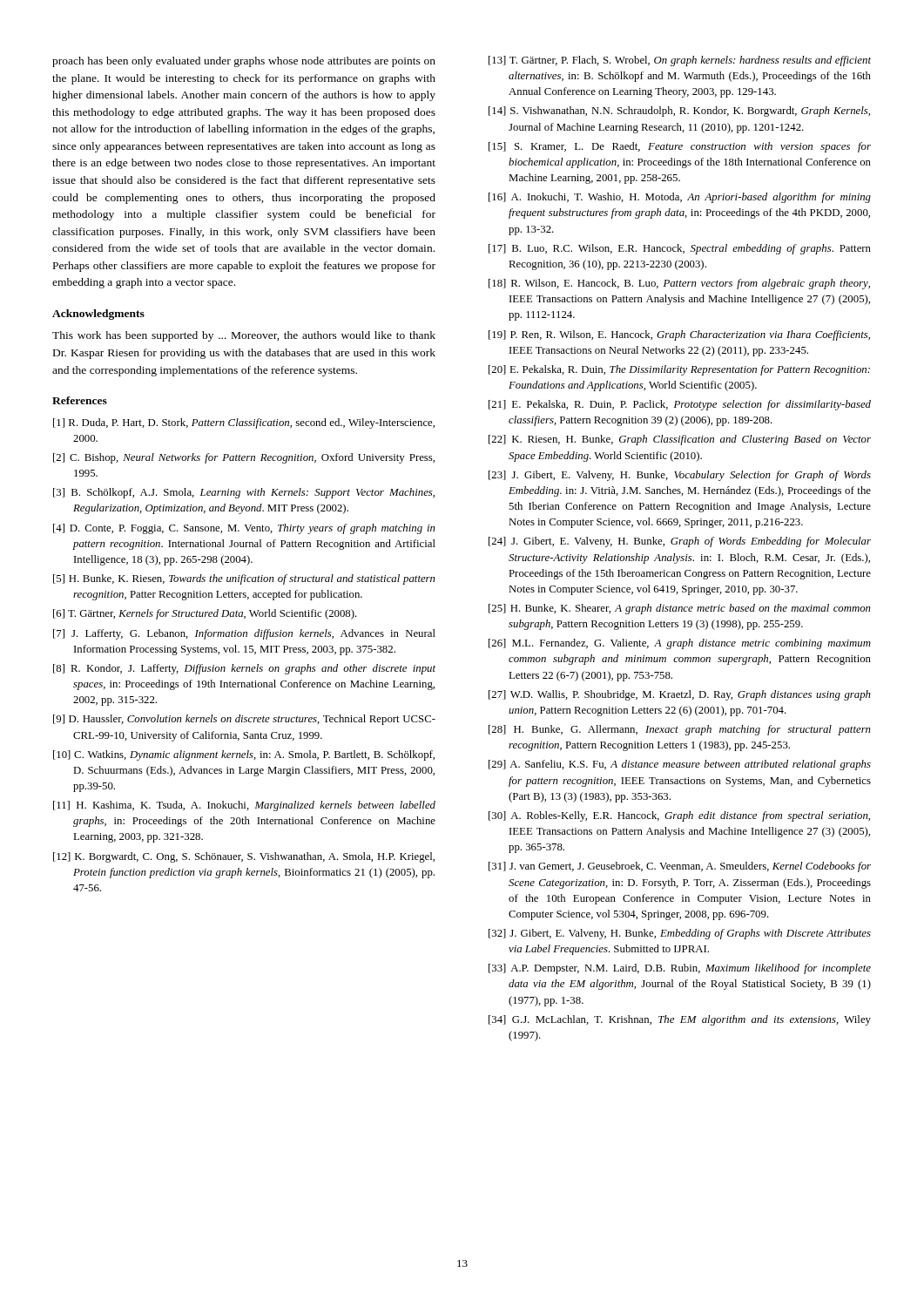The width and height of the screenshot is (924, 1307).
Task: Point to the block starting "[22] K. Riesen, H. Bunke, Graph"
Action: 679,447
